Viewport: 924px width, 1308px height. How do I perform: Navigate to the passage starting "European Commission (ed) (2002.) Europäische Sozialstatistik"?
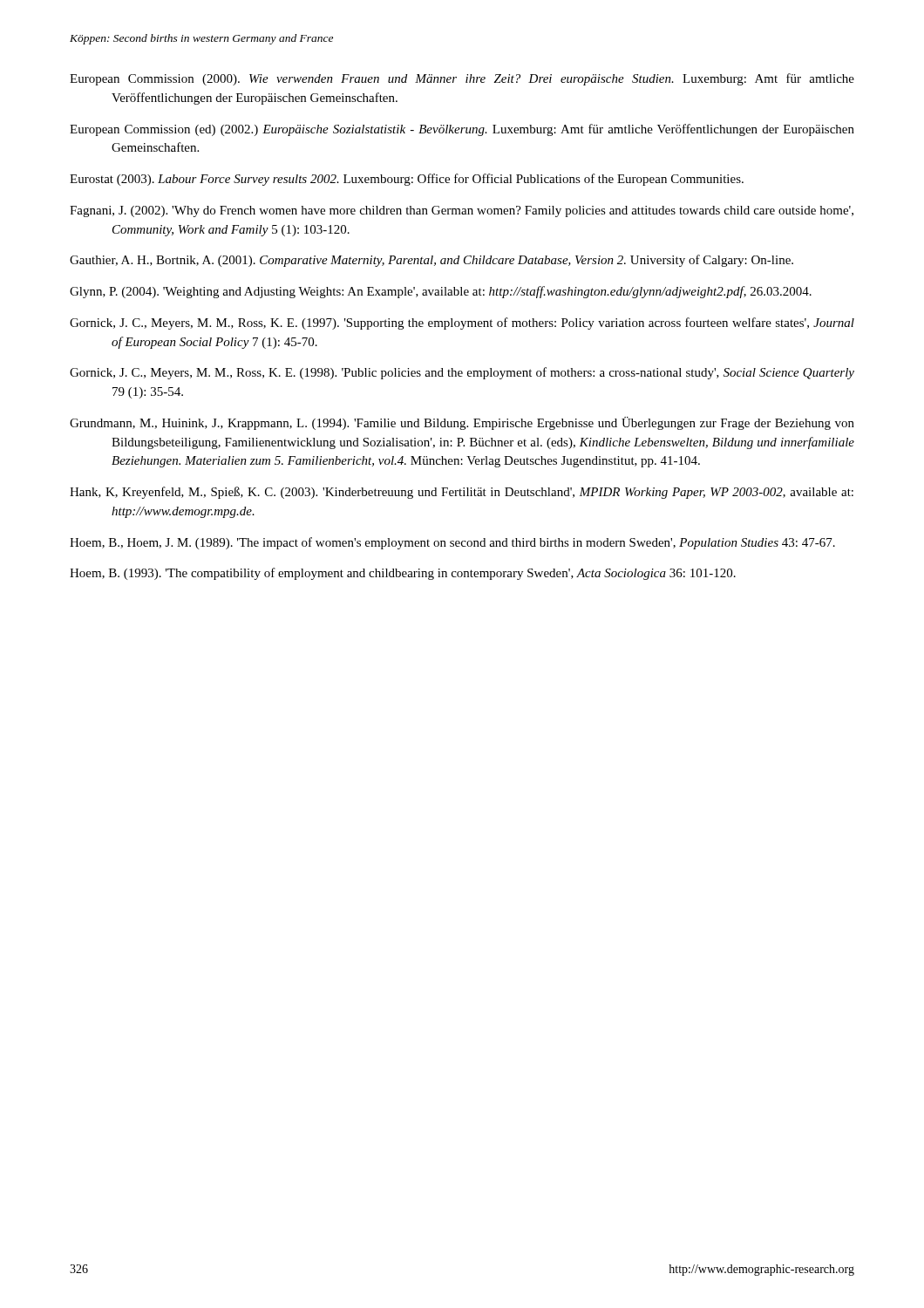click(x=462, y=138)
